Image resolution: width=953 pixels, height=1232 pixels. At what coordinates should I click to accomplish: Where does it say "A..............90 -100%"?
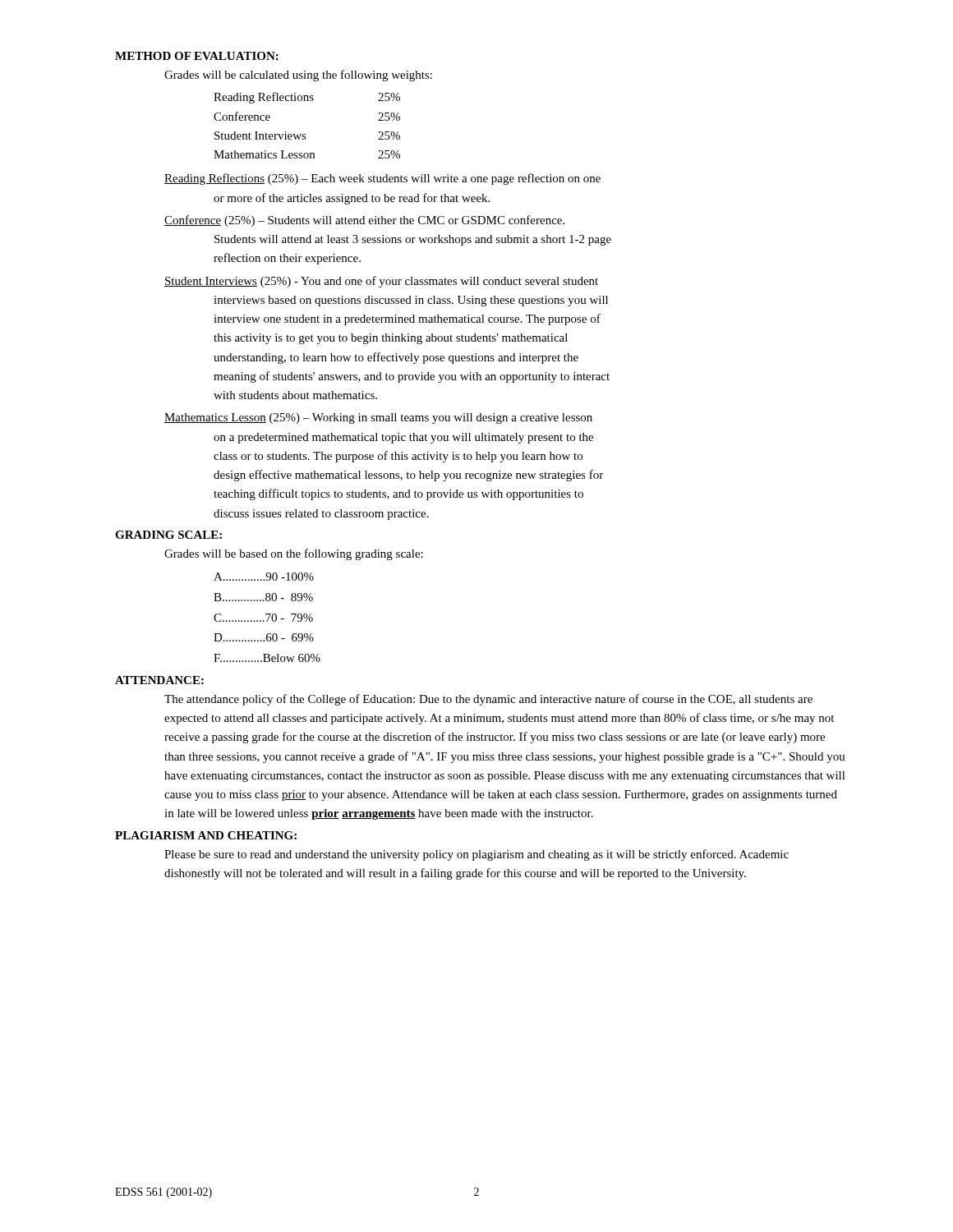(x=264, y=577)
